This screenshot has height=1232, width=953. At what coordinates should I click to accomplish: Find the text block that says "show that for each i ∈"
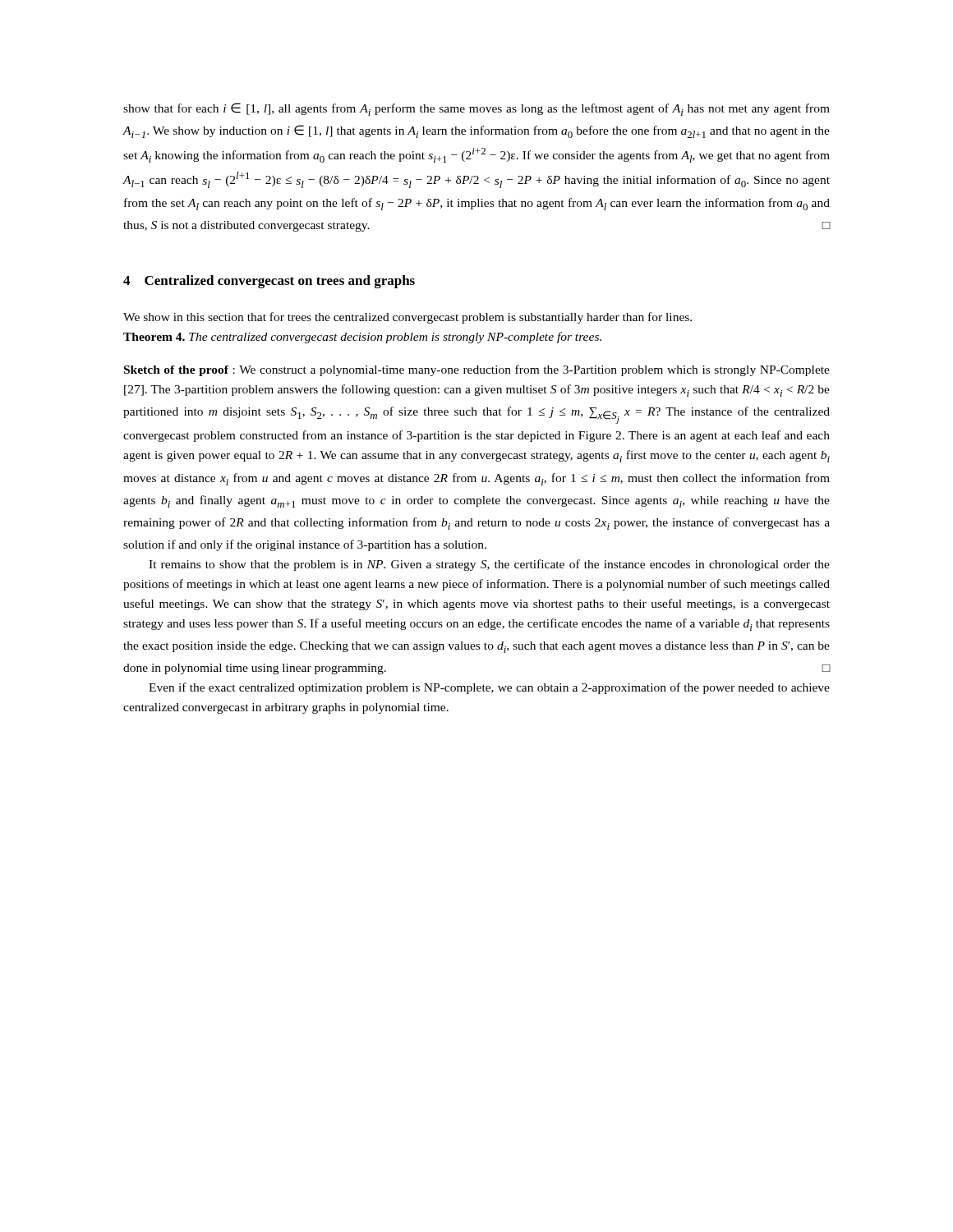(476, 167)
